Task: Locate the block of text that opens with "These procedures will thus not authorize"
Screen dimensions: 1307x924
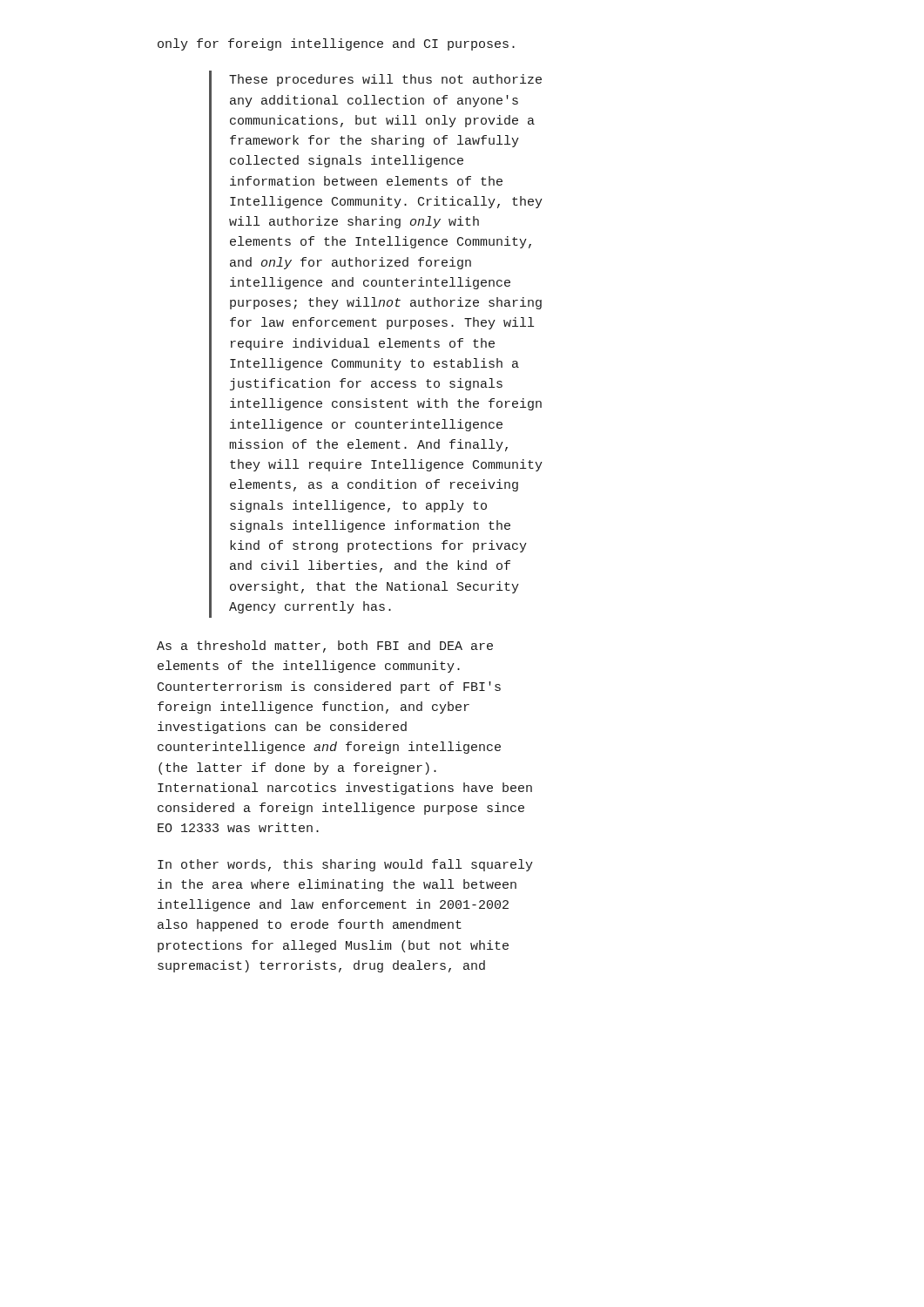Action: pos(386,344)
